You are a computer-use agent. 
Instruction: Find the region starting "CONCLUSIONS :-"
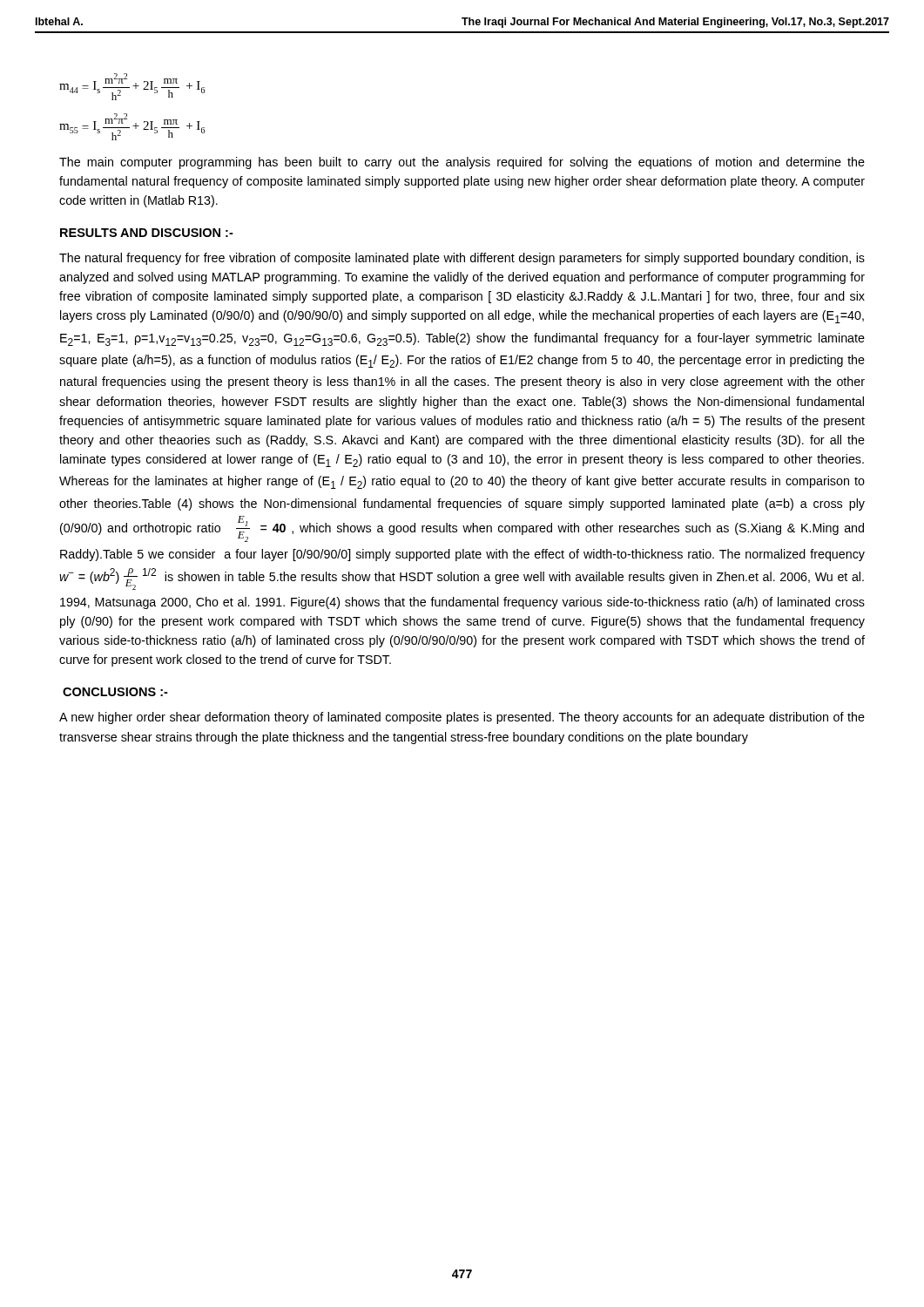pos(114,692)
